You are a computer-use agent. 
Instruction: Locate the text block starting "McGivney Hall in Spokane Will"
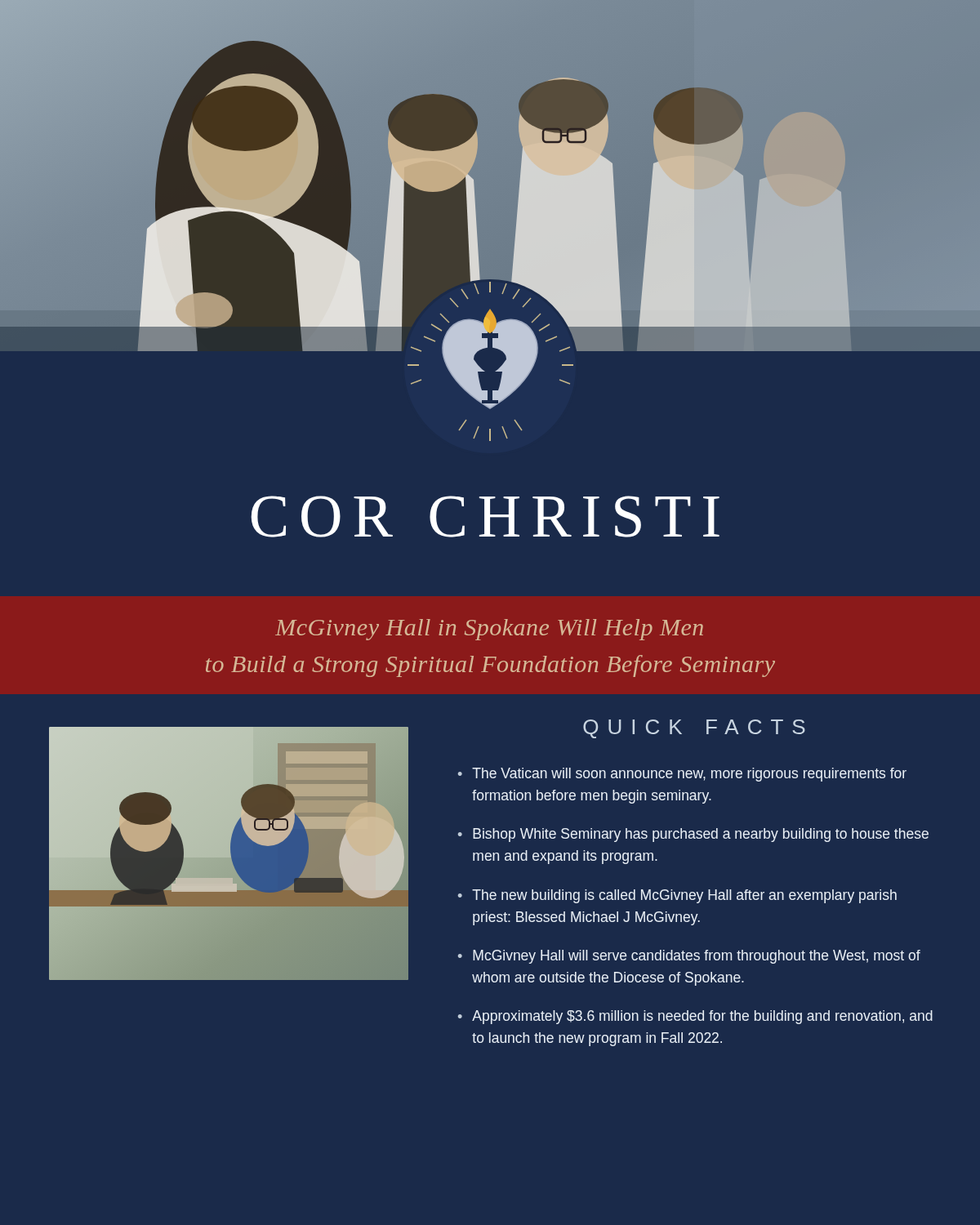point(490,645)
